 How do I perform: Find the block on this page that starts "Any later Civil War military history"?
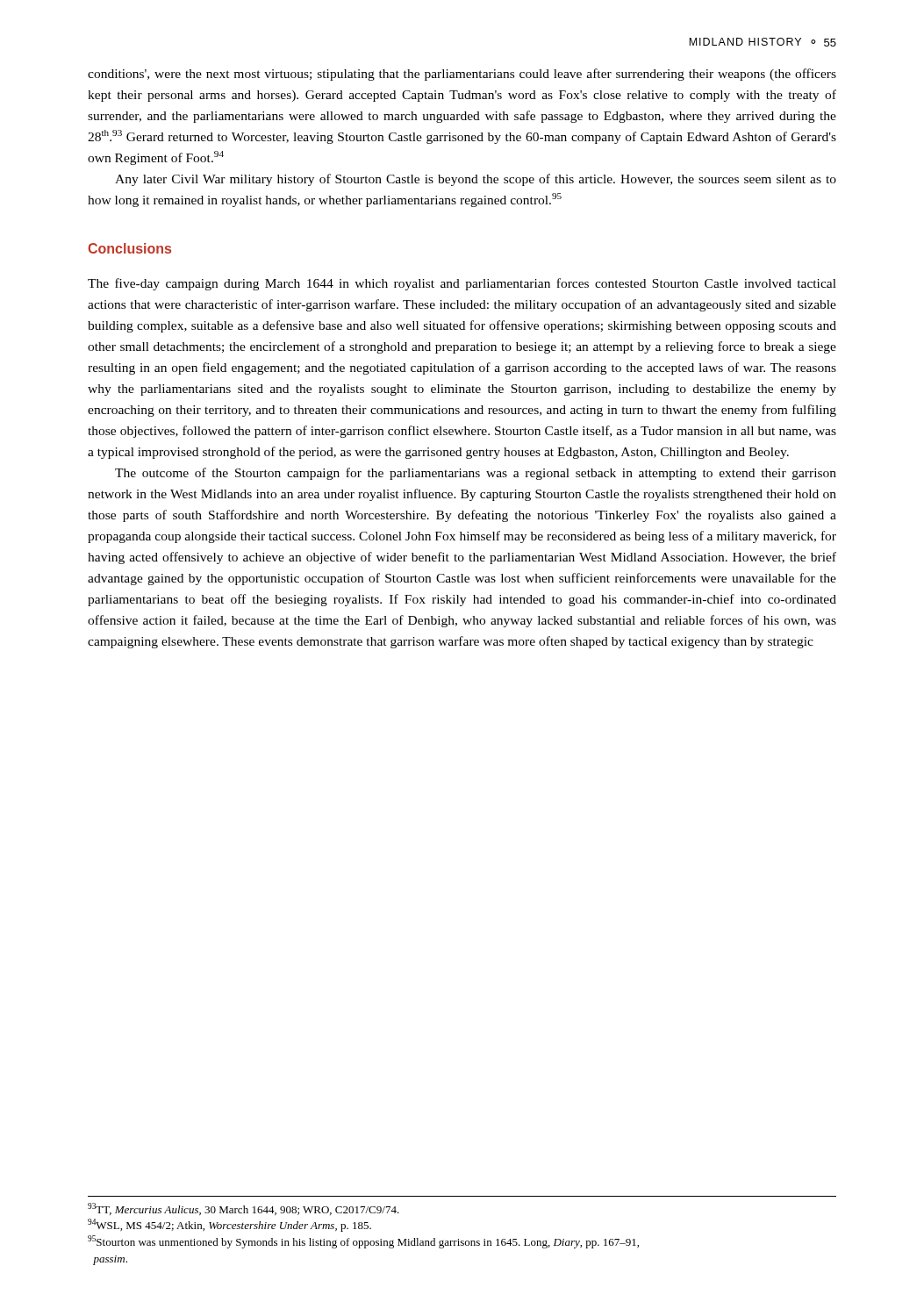tap(462, 190)
